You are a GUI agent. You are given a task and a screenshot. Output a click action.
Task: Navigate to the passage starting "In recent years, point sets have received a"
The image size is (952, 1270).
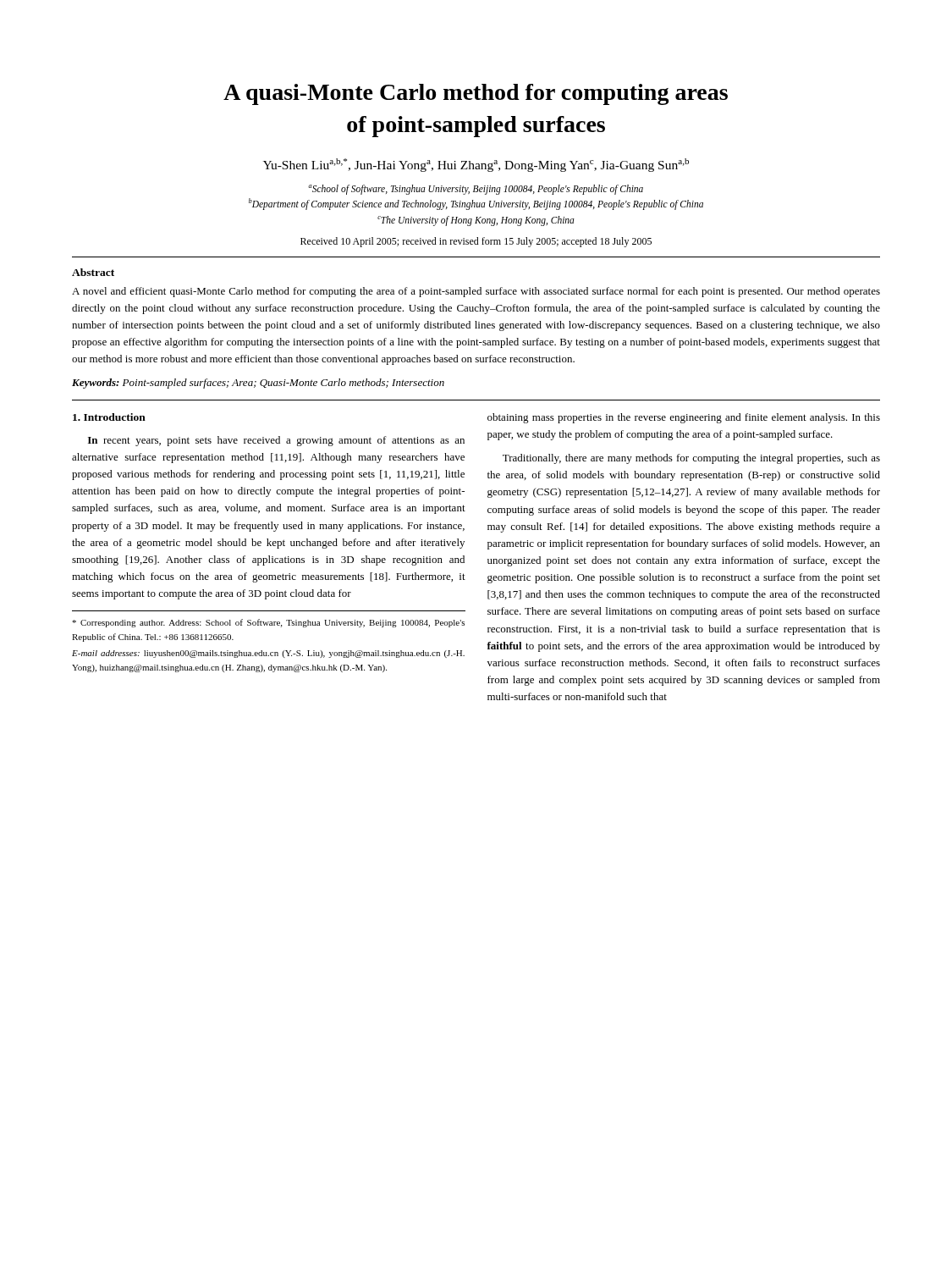(268, 517)
